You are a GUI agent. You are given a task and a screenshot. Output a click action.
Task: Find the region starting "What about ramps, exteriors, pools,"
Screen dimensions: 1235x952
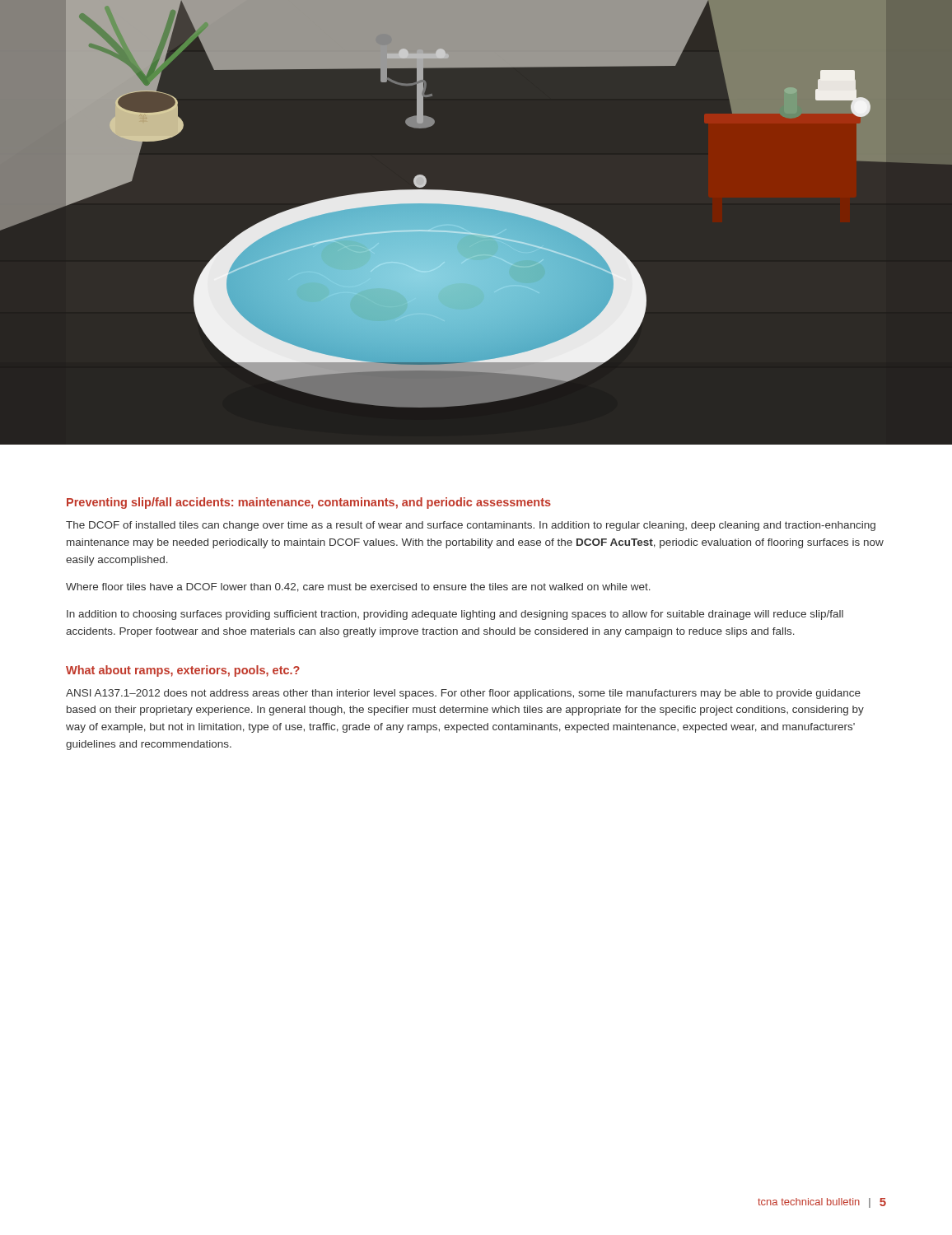click(x=183, y=670)
